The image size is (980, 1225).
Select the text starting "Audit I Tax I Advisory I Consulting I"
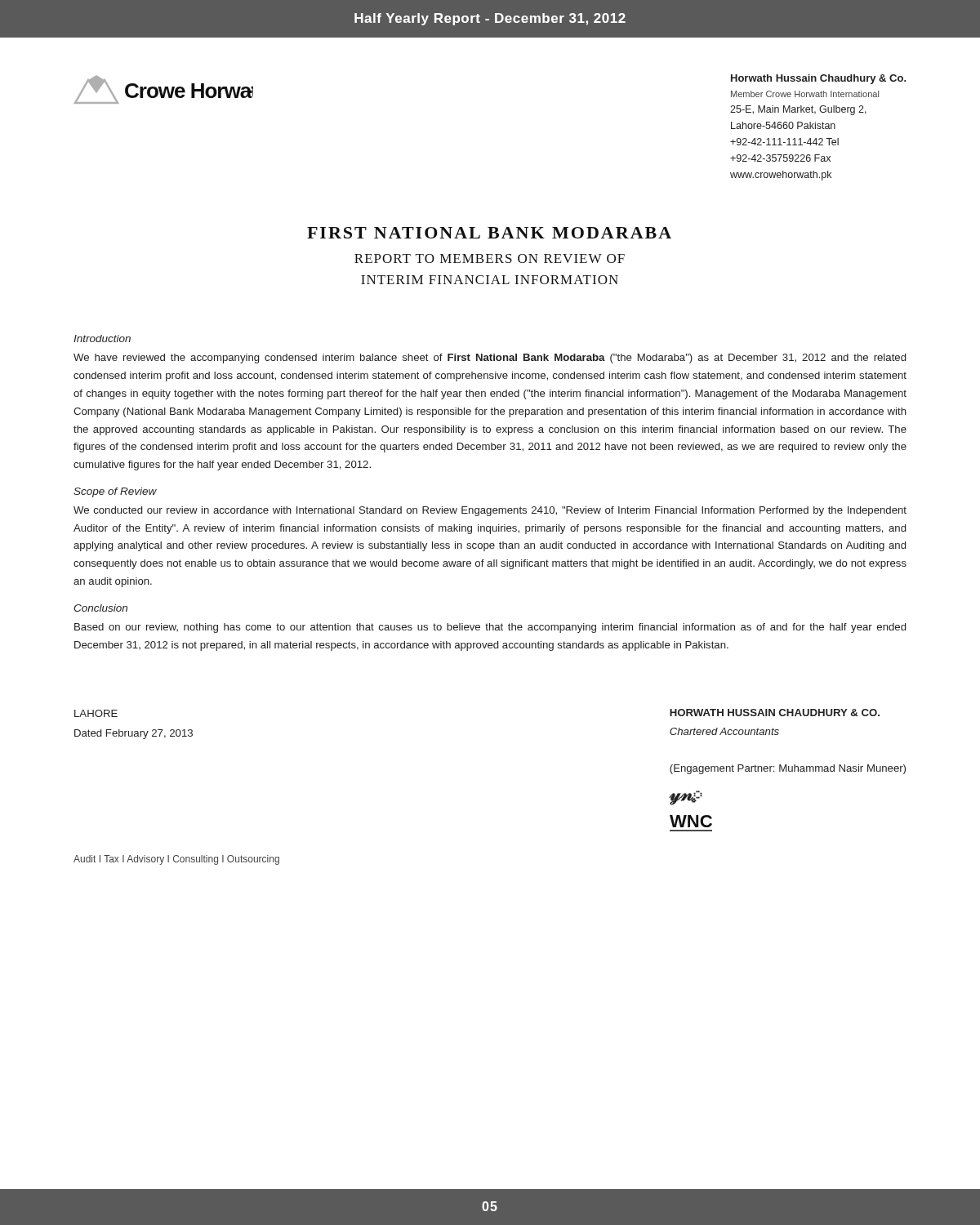(177, 859)
